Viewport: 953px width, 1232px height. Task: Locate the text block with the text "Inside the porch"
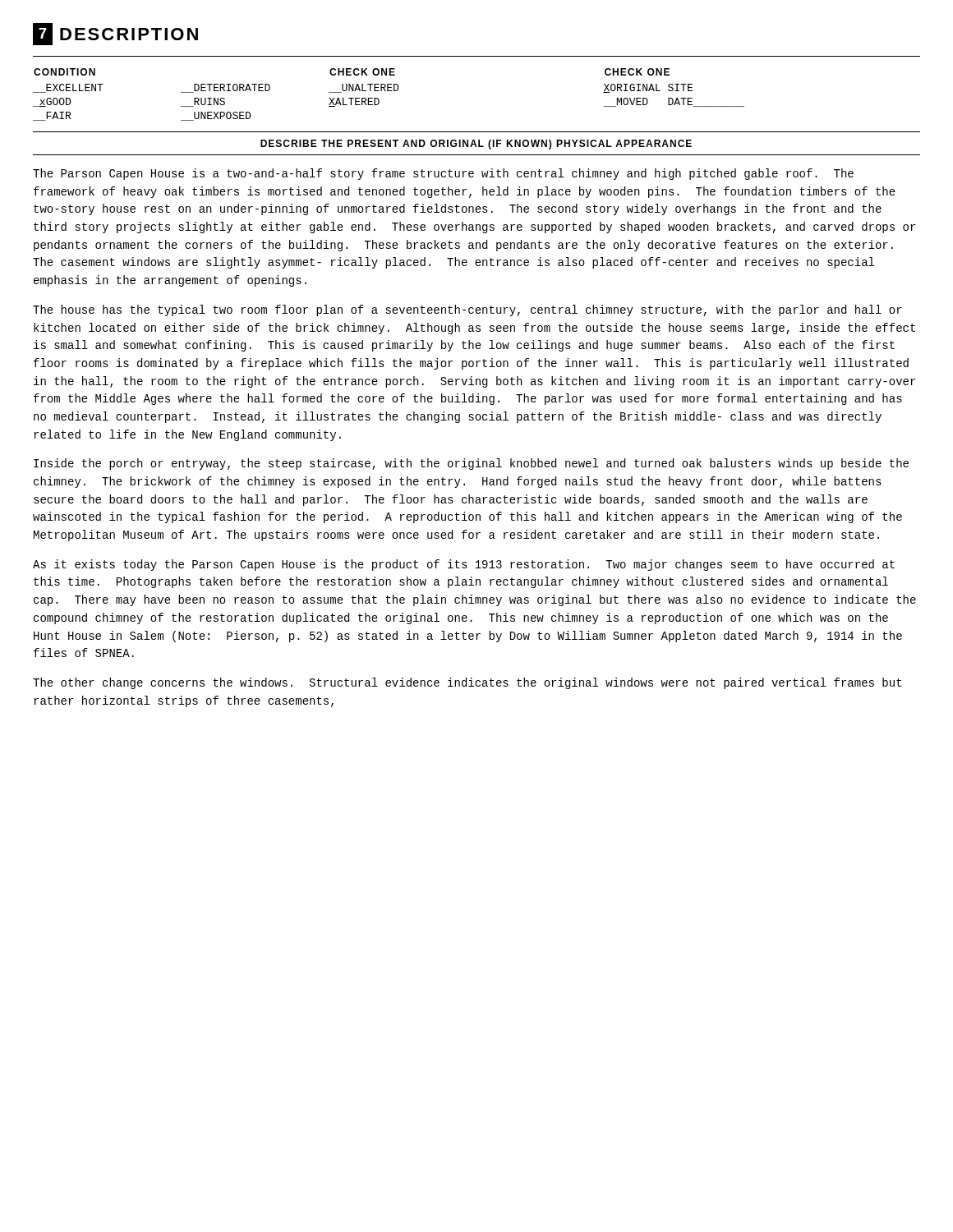[x=471, y=500]
